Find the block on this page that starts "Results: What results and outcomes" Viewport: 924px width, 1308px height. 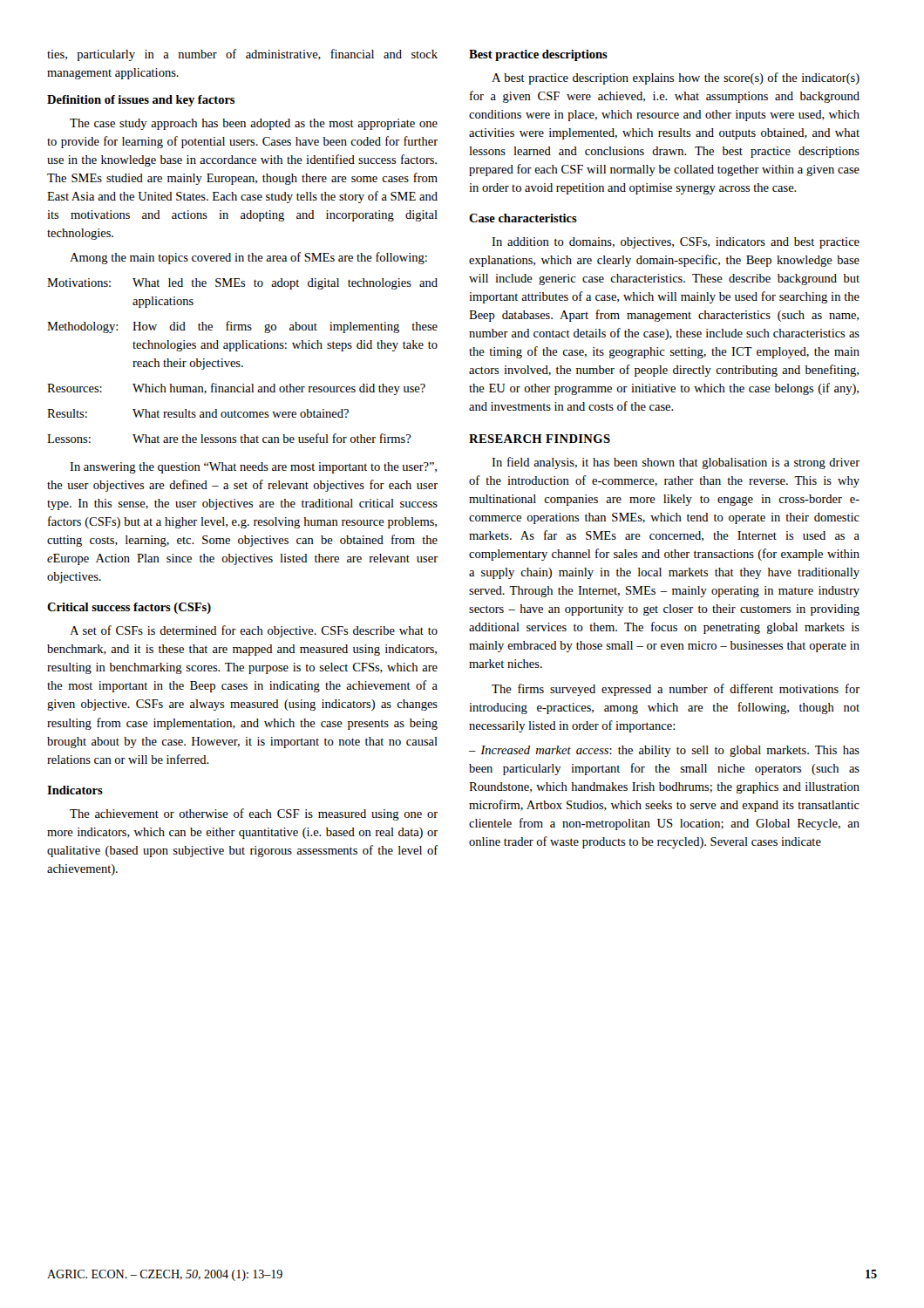242,414
